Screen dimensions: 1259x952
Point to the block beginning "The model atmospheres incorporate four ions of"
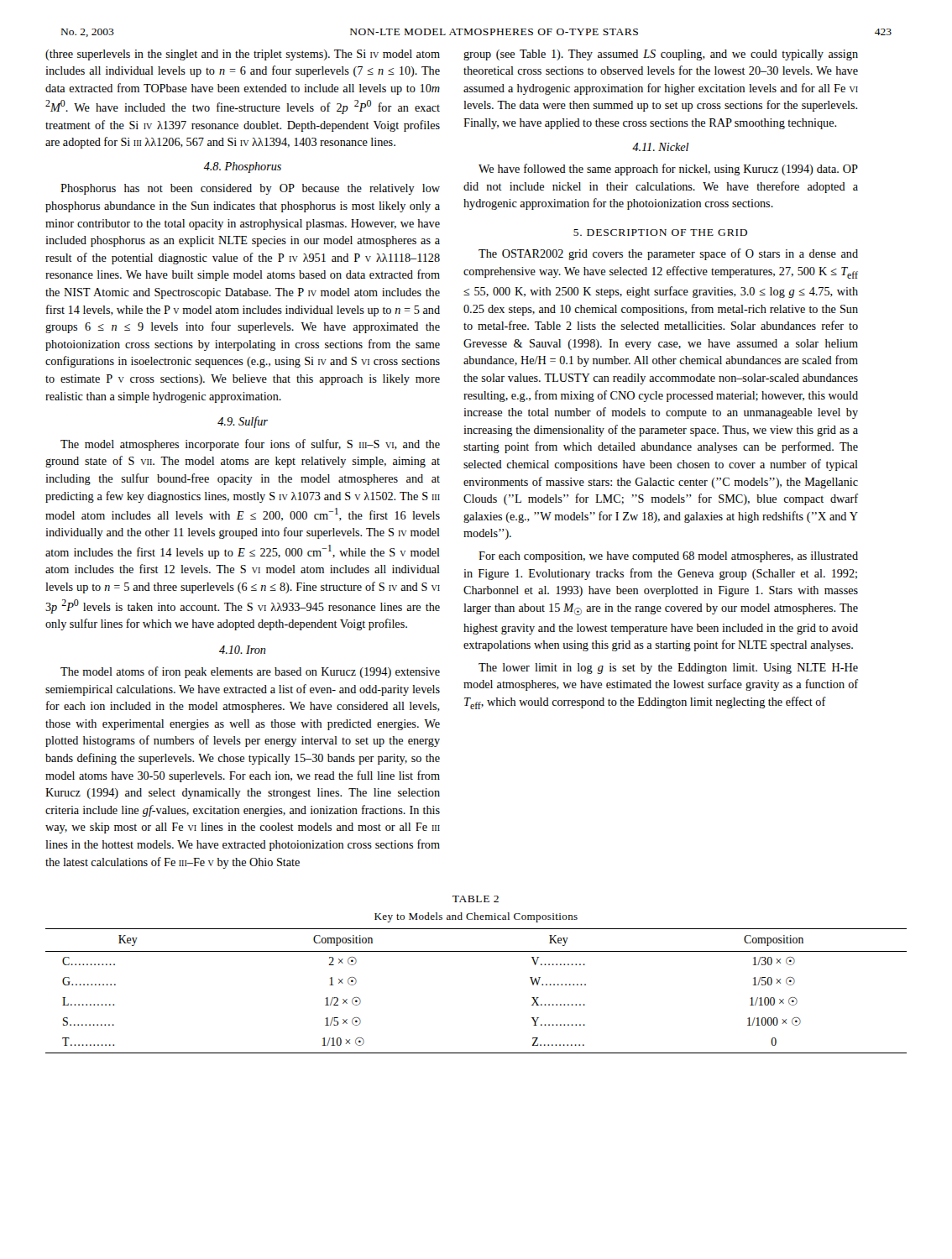click(x=243, y=534)
